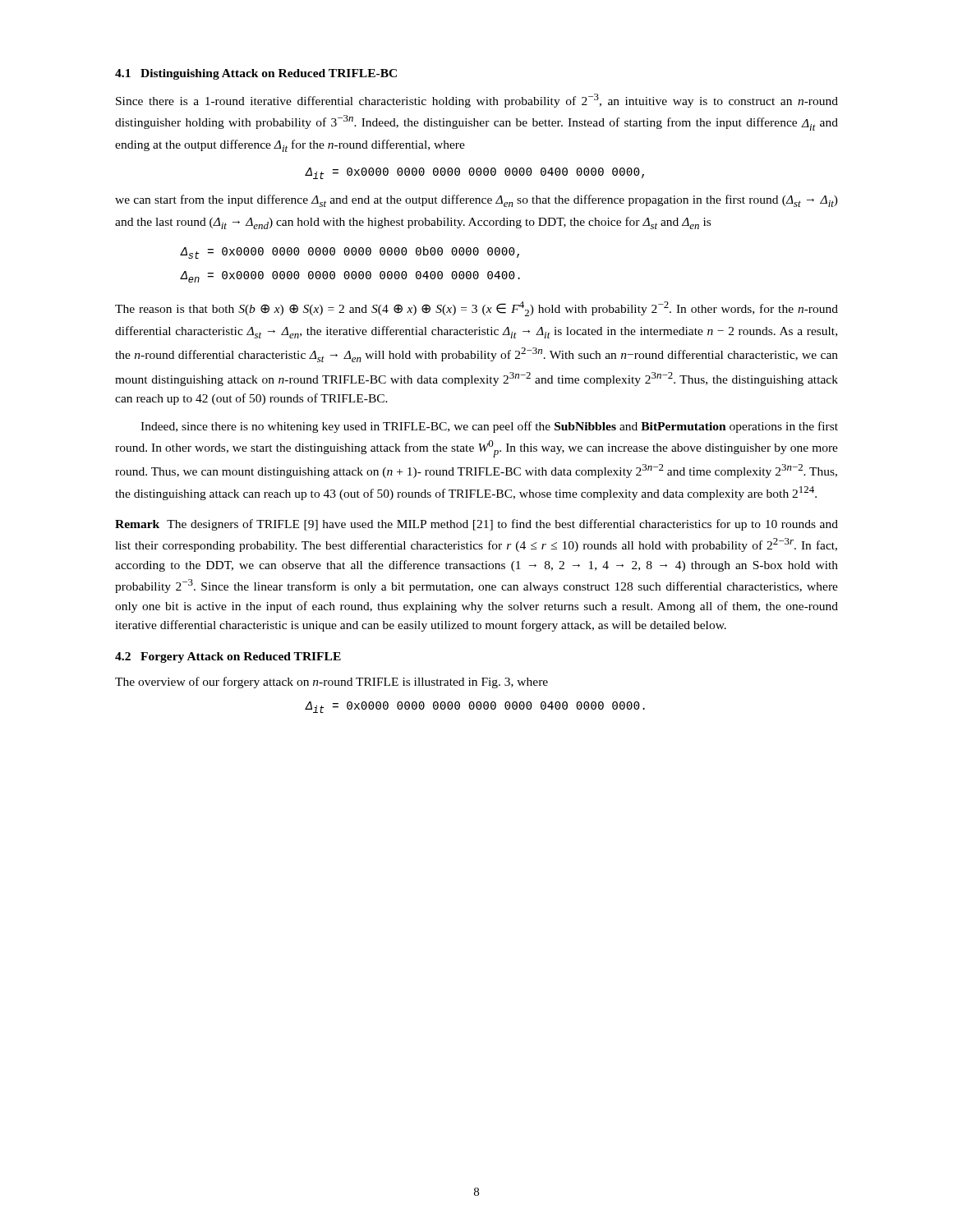This screenshot has width=953, height=1232.
Task: Locate the section header with the text "4.2 Forgery Attack"
Action: point(228,656)
